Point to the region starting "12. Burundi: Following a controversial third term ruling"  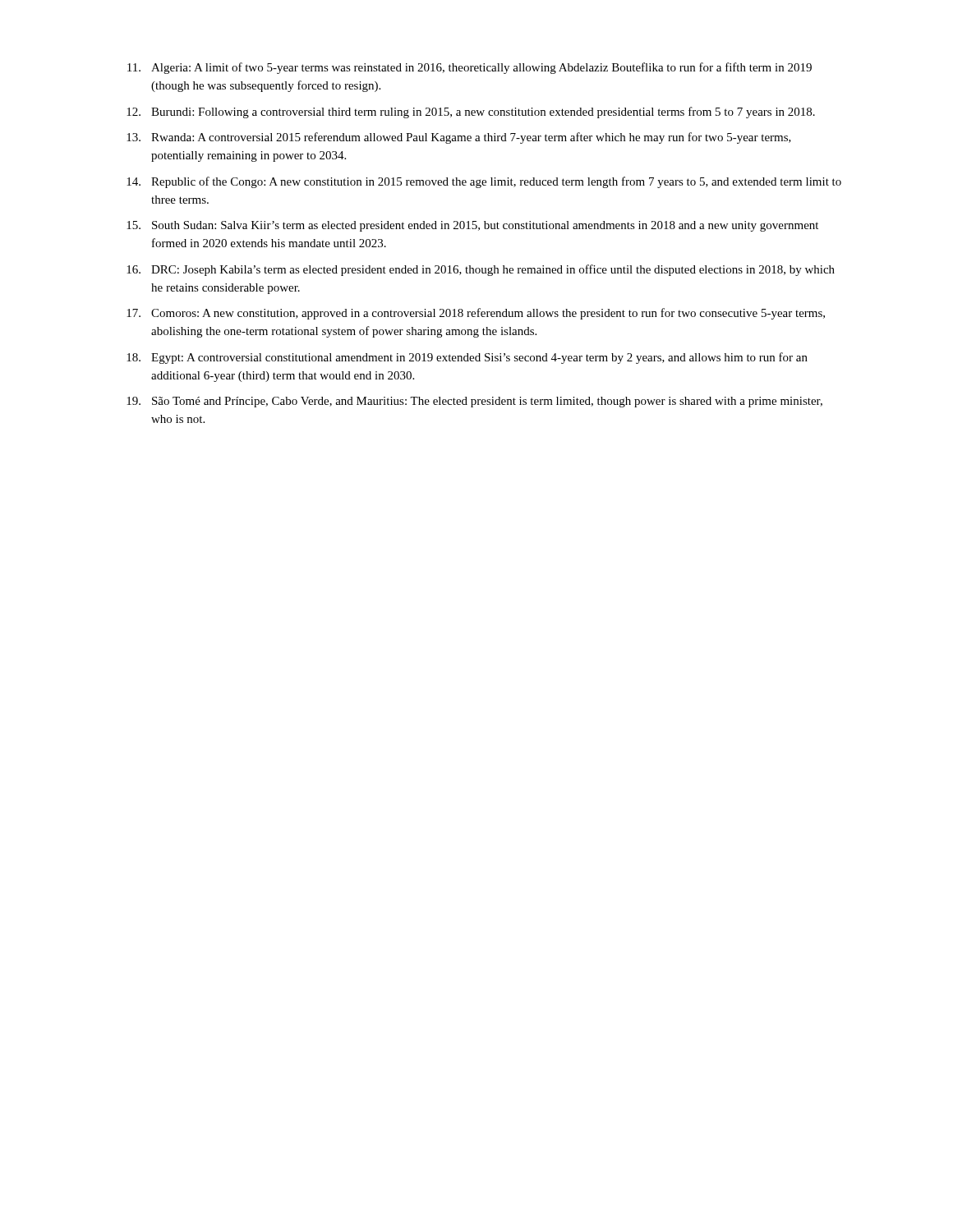click(476, 112)
